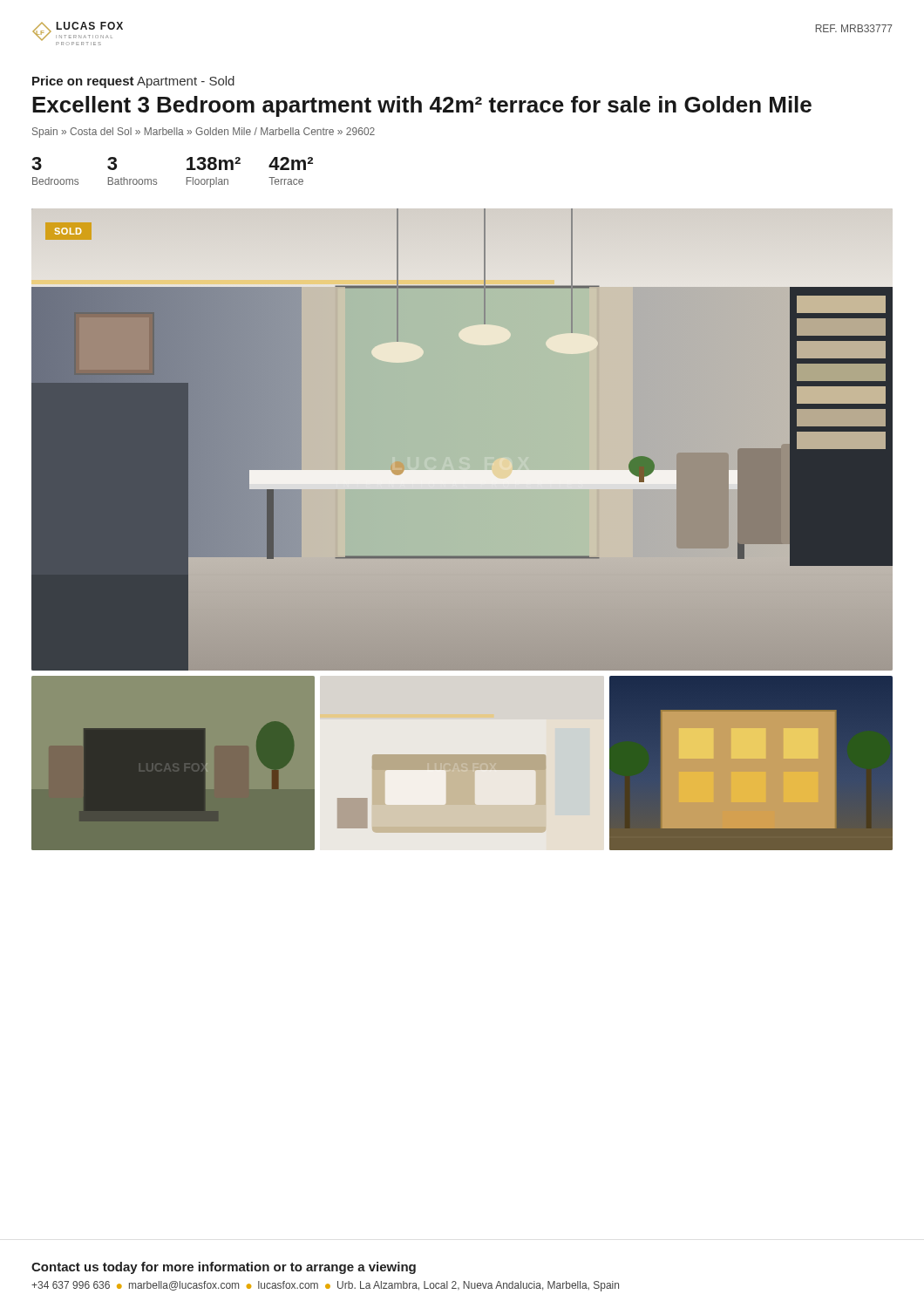Viewport: 924px width, 1308px height.
Task: Locate the text block starting "42m² Terrace"
Action: tap(291, 171)
